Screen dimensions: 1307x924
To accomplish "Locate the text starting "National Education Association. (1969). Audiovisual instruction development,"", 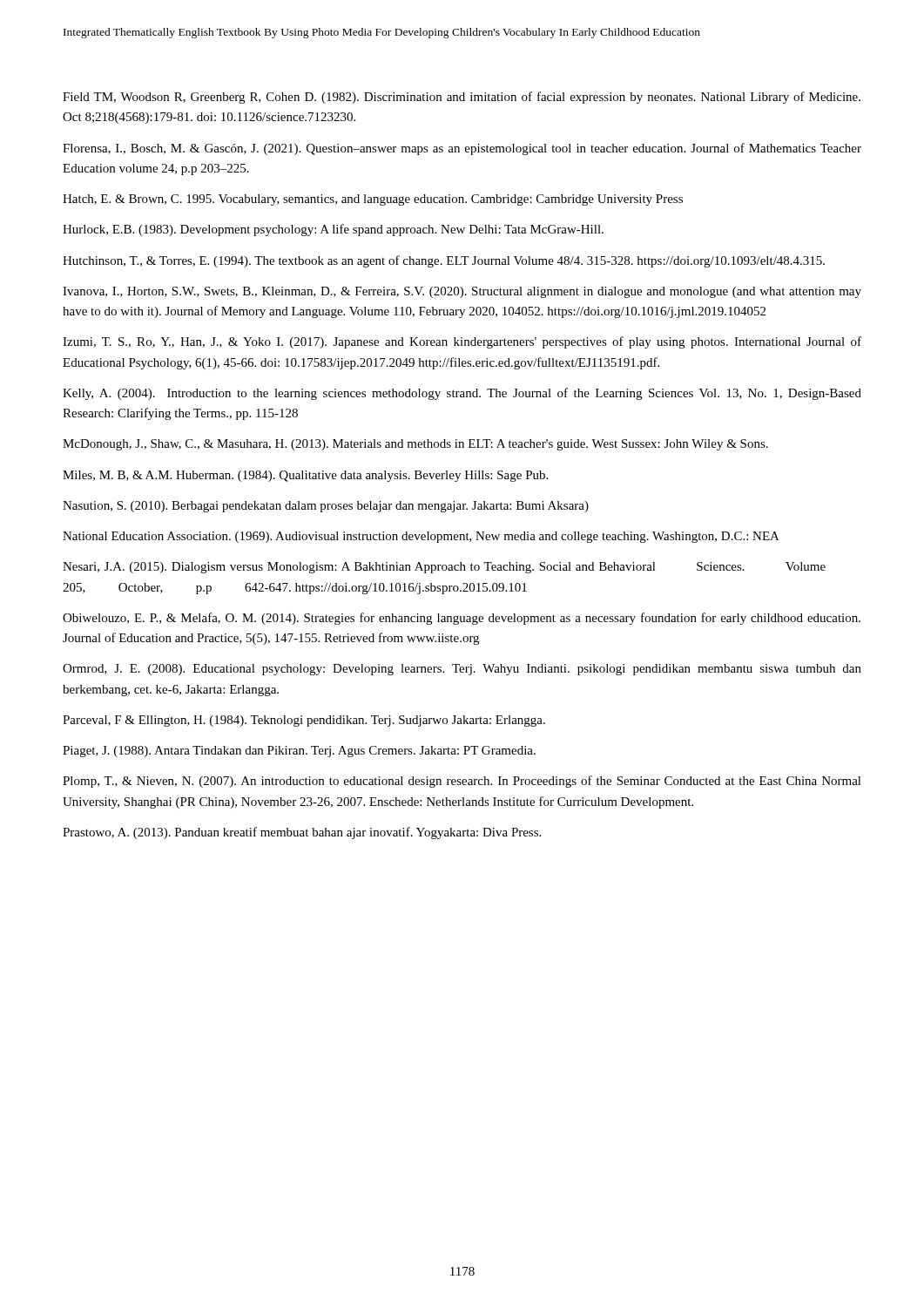I will [x=421, y=536].
